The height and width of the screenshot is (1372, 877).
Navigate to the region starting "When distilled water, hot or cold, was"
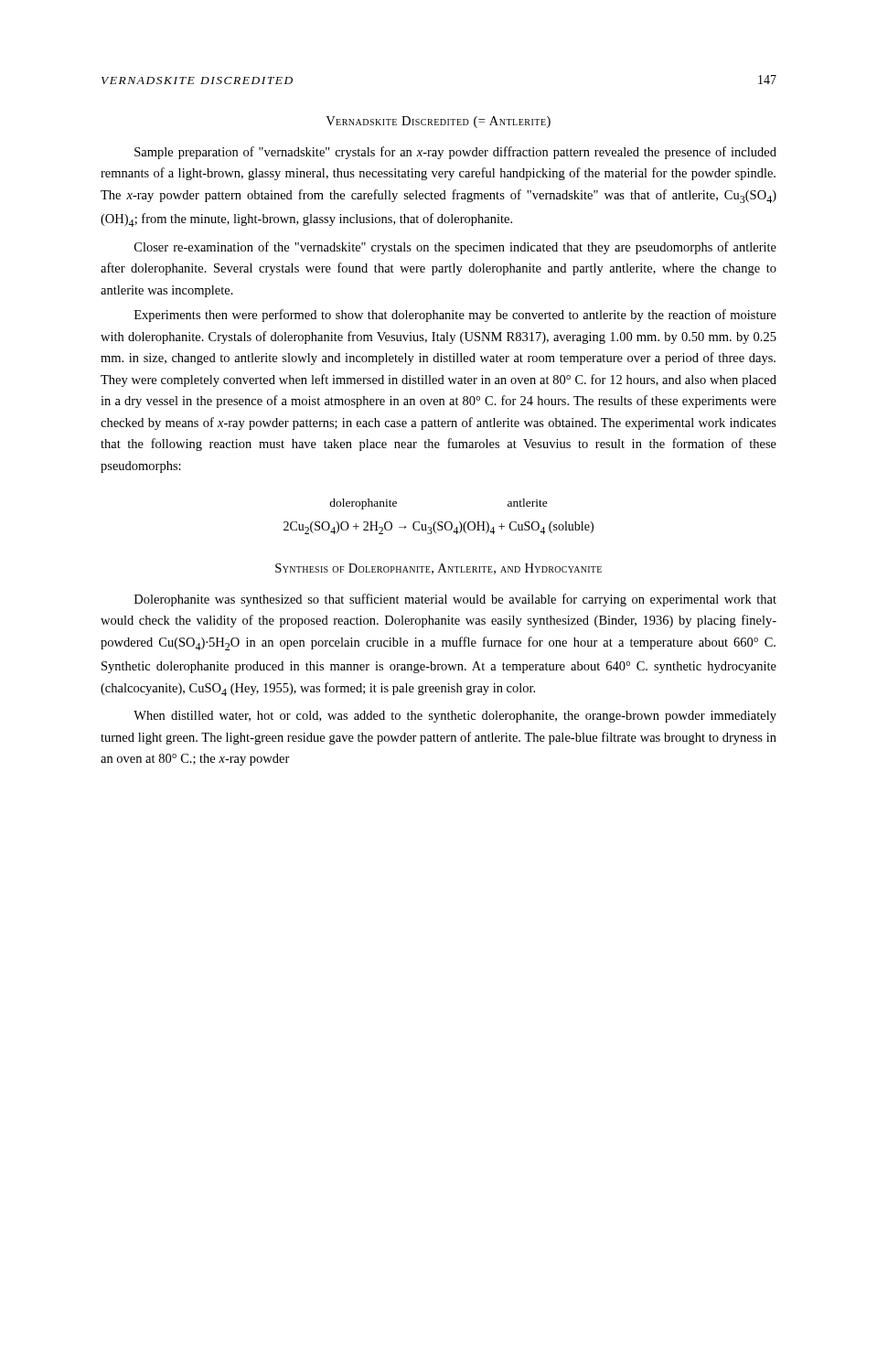(x=438, y=737)
